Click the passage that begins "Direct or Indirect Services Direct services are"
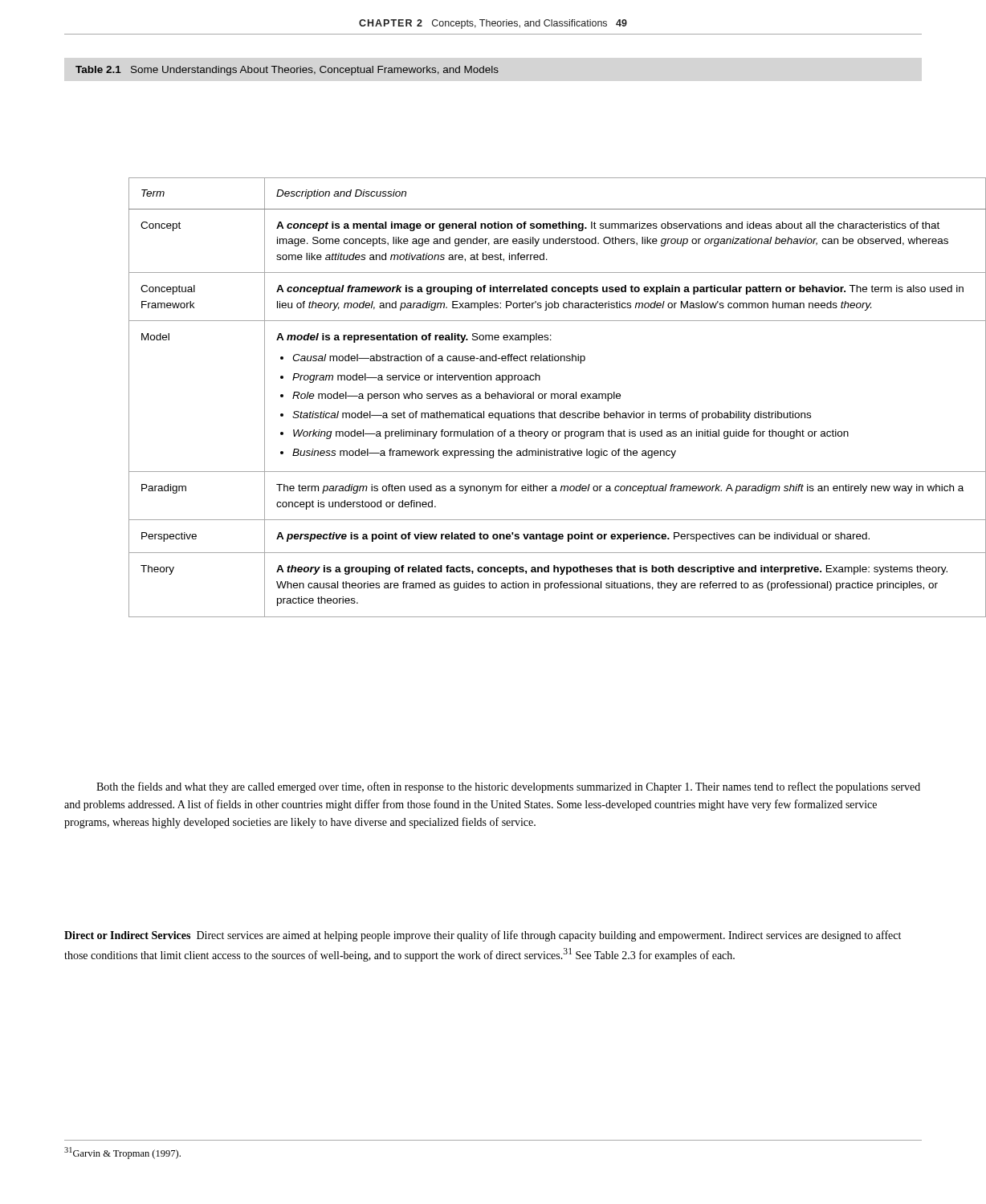The image size is (986, 1204). pyautogui.click(x=483, y=945)
